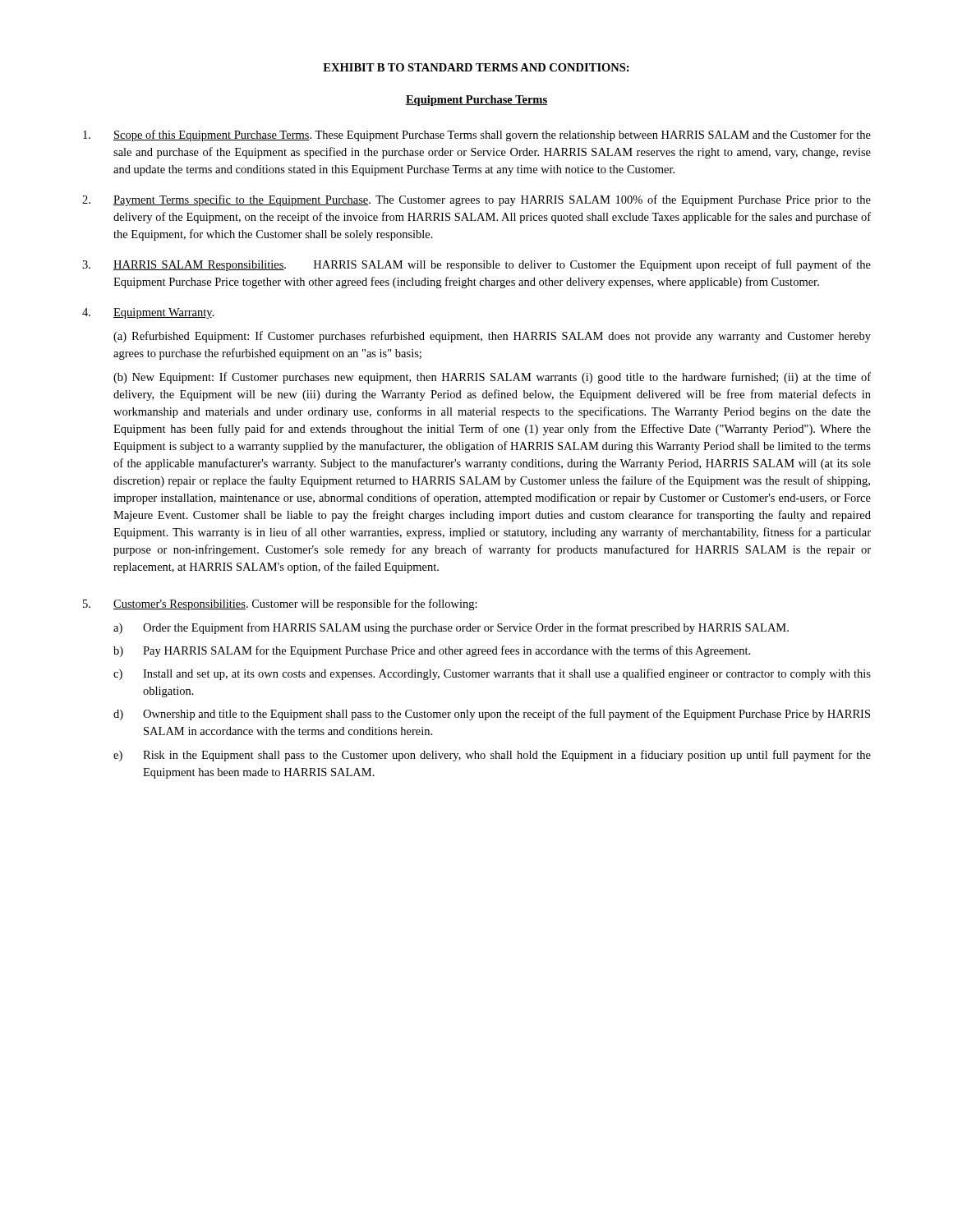Locate the block of text that opens with "2. Payment Terms specific to the Equipment"
This screenshot has width=953, height=1232.
pos(476,217)
